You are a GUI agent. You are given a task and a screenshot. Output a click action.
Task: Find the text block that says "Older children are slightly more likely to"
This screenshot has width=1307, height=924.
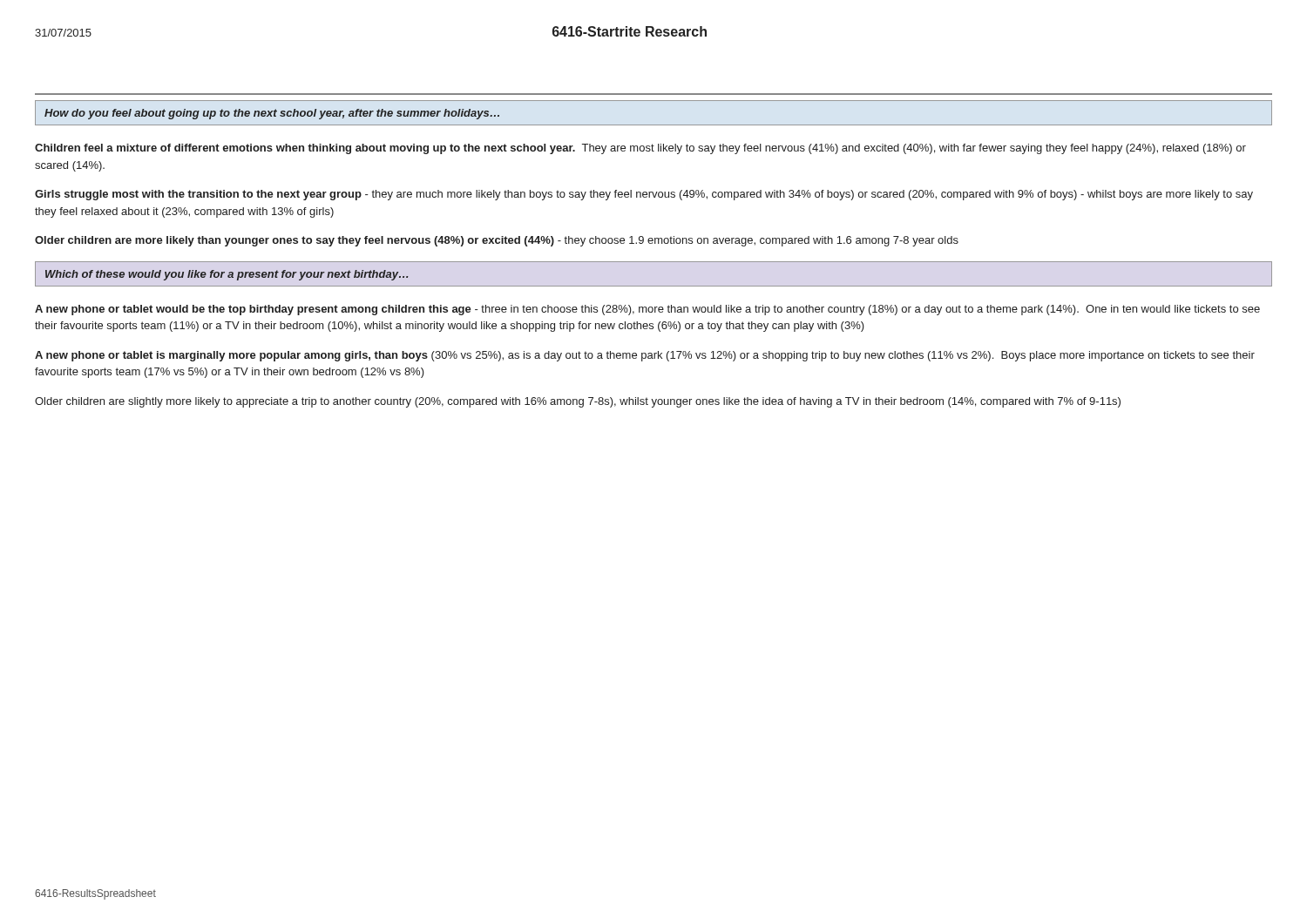[x=578, y=401]
